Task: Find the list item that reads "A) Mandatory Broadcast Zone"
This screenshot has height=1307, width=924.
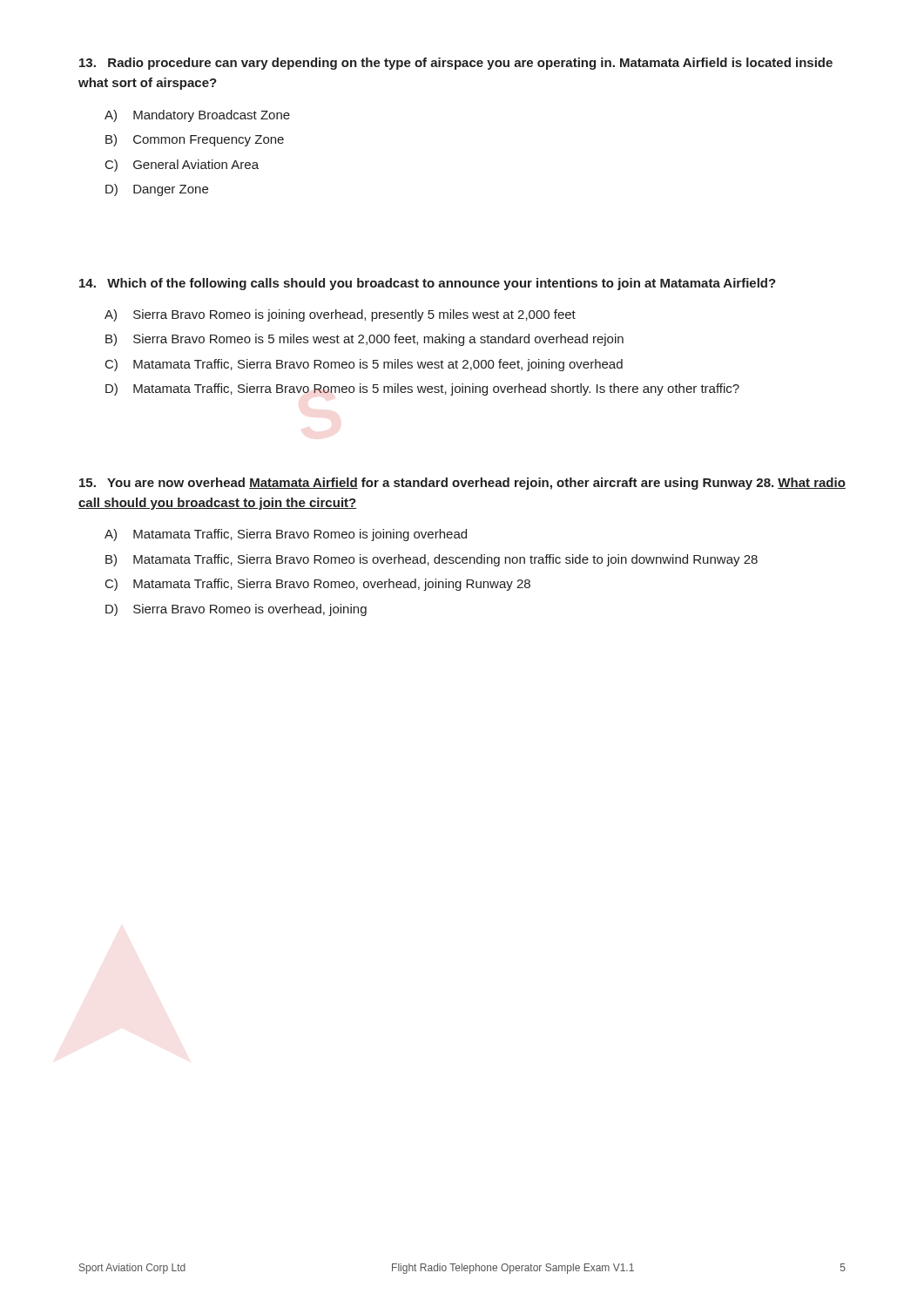Action: pyautogui.click(x=197, y=115)
